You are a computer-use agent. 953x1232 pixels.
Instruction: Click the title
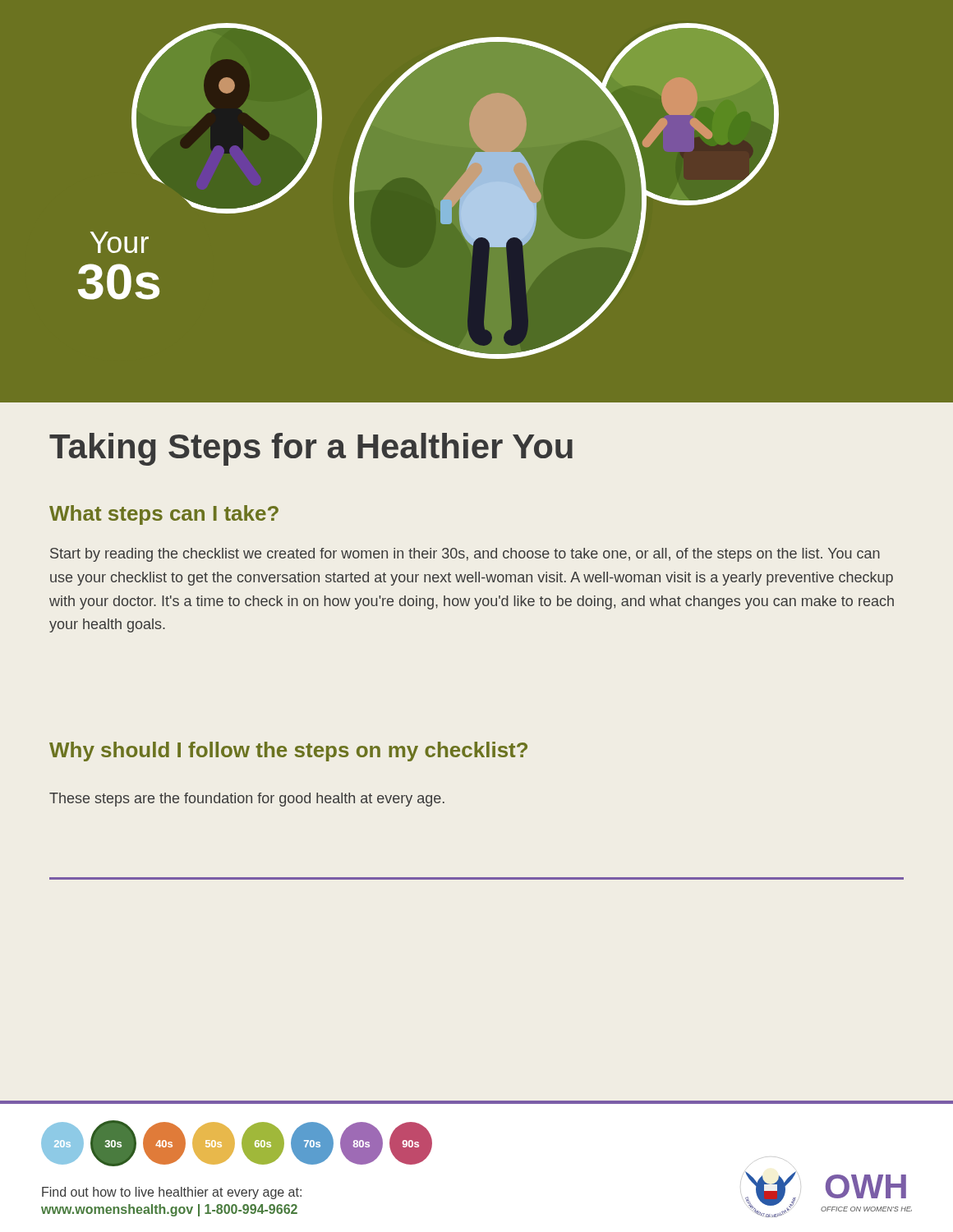point(476,447)
